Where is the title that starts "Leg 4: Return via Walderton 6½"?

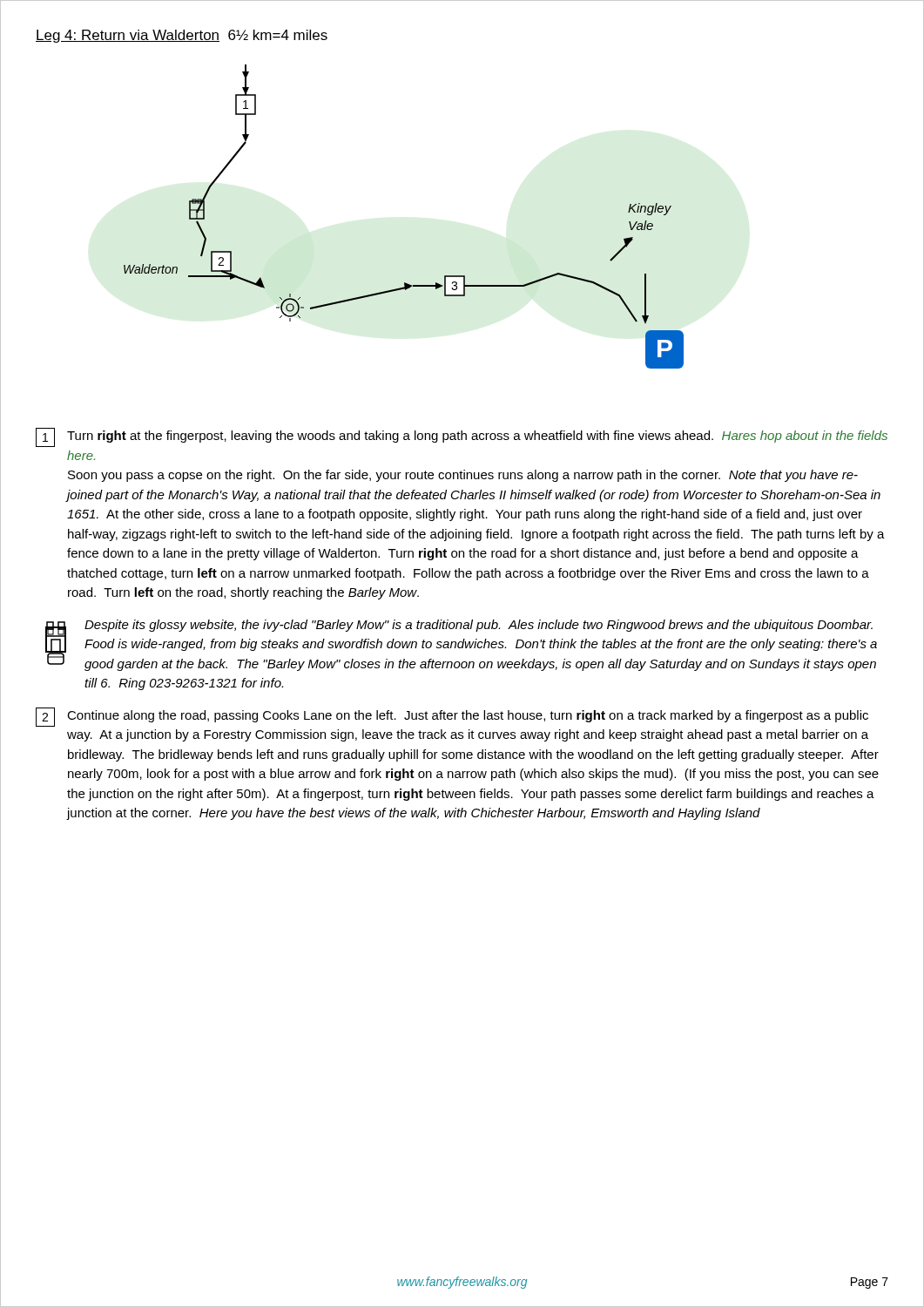[182, 35]
